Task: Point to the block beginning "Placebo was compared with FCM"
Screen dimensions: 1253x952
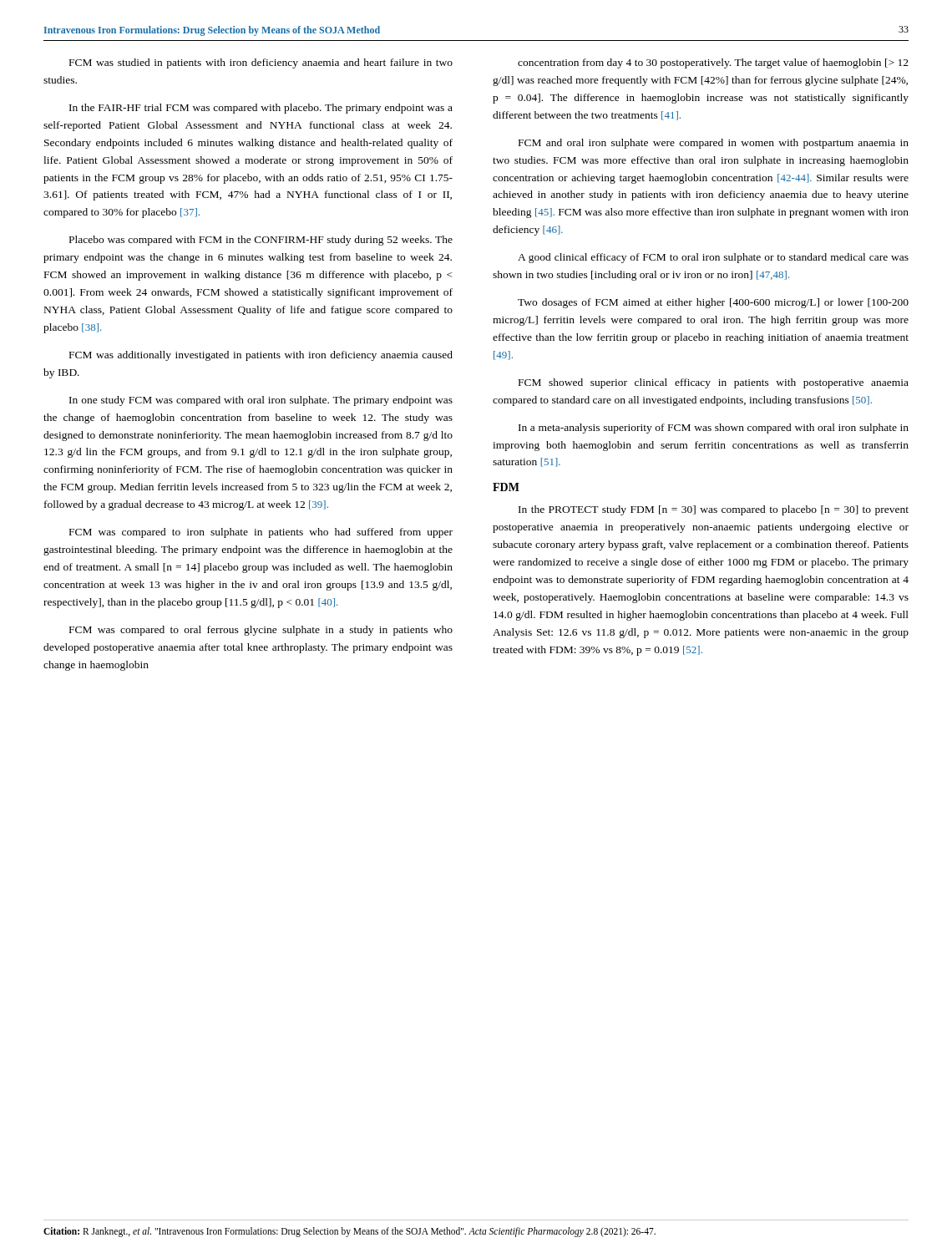Action: tap(248, 284)
